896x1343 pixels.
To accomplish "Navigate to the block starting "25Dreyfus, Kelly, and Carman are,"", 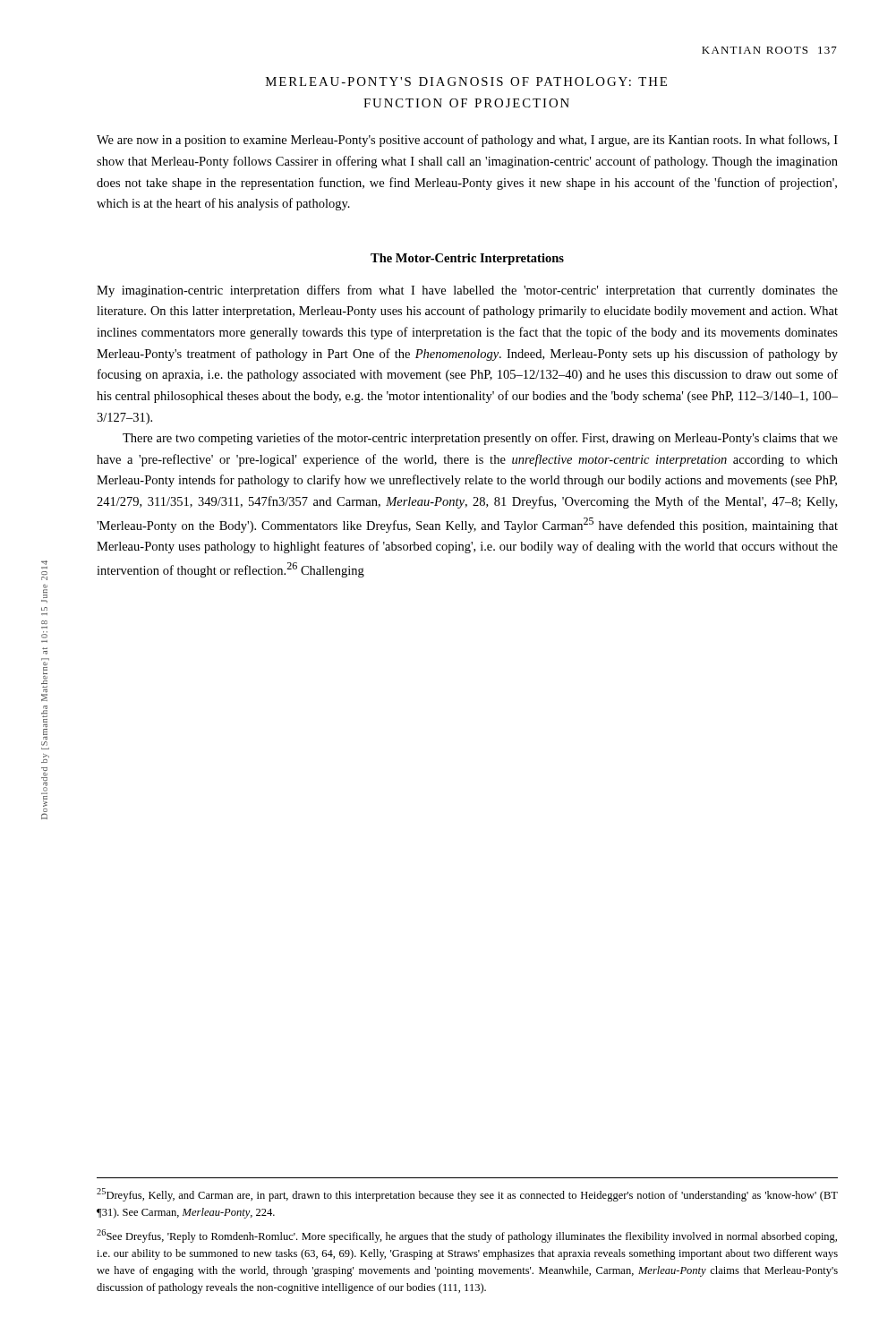I will click(467, 1202).
